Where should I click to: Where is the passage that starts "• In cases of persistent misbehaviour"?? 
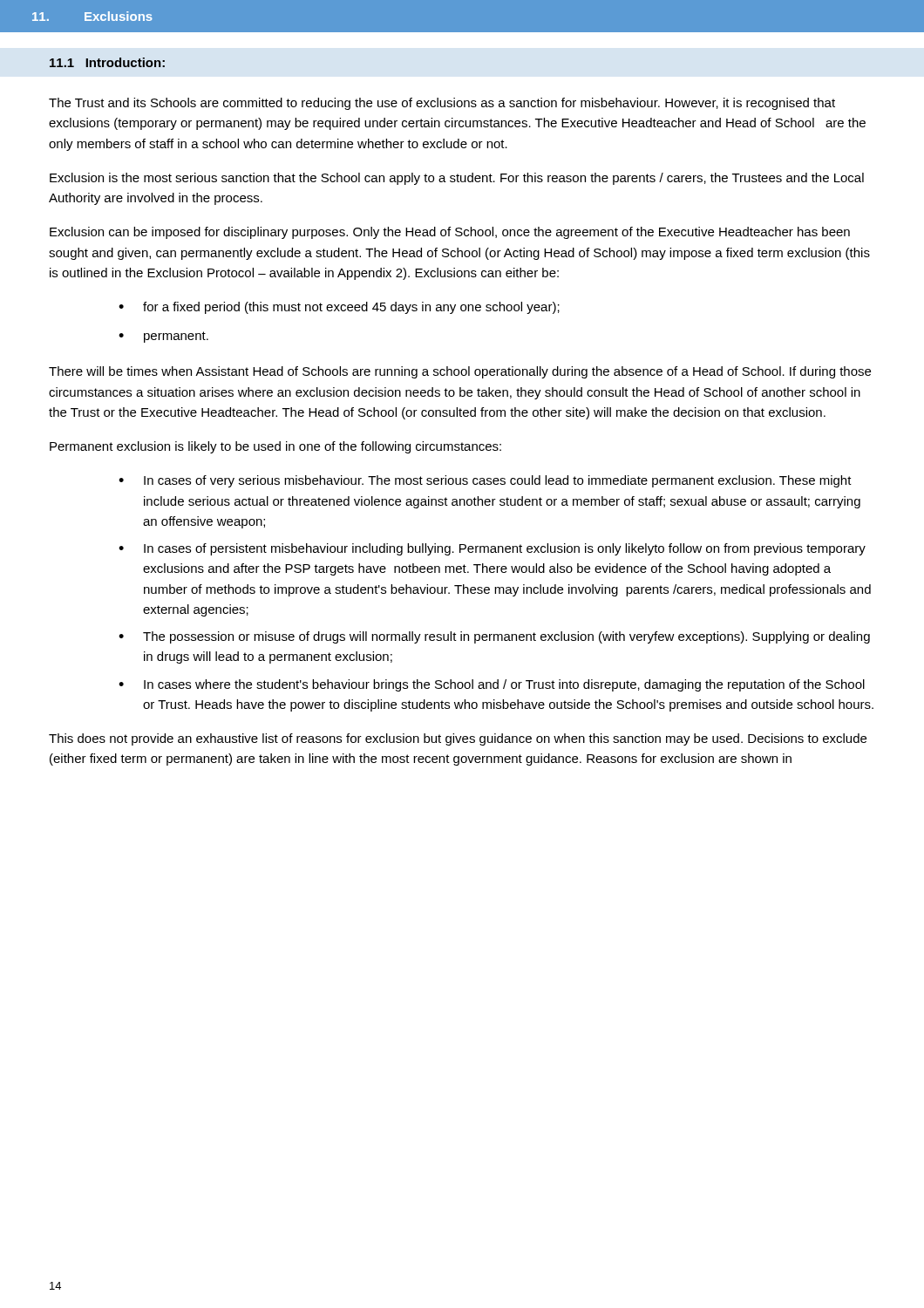pos(497,579)
